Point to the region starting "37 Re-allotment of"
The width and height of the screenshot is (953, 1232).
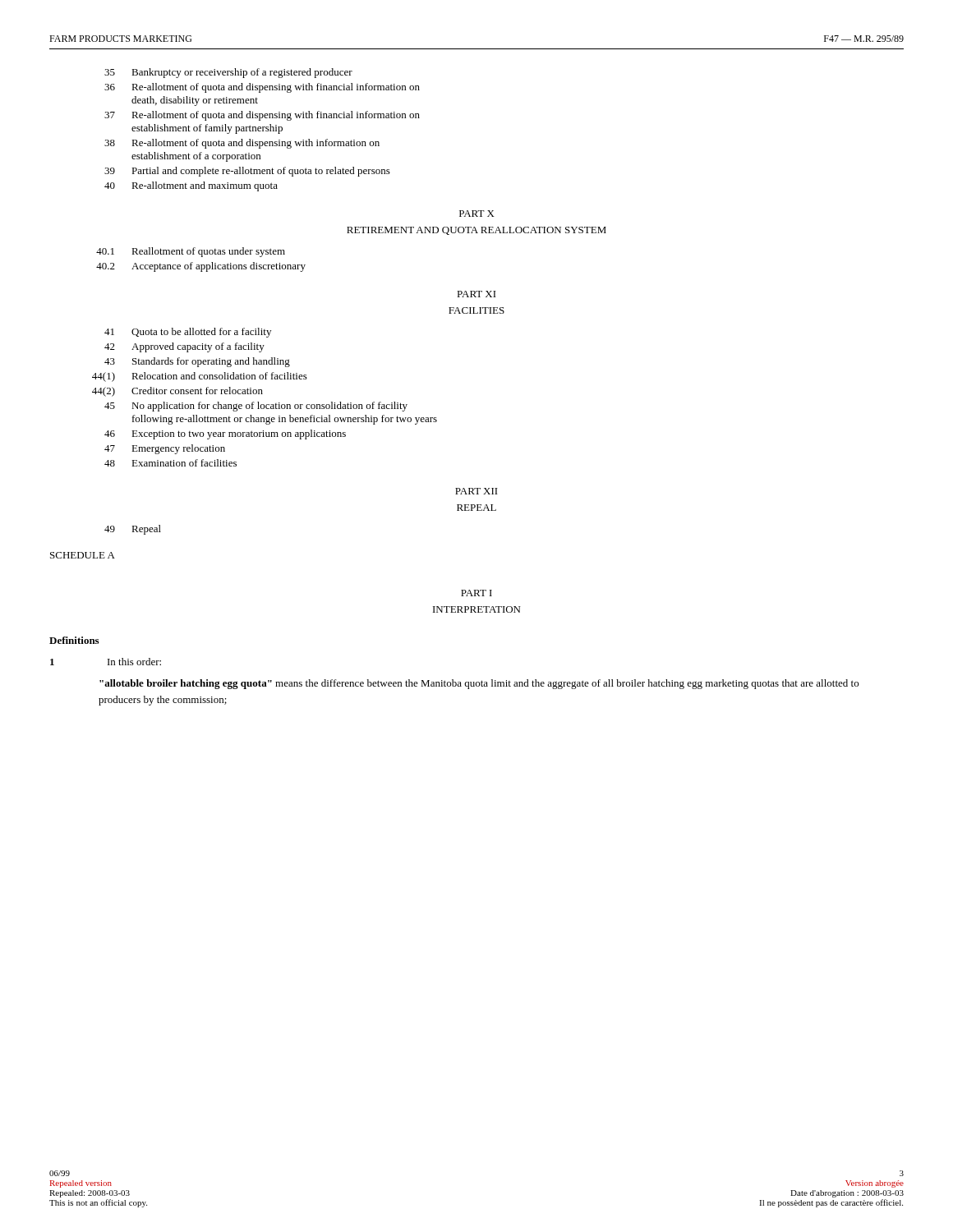click(x=262, y=116)
